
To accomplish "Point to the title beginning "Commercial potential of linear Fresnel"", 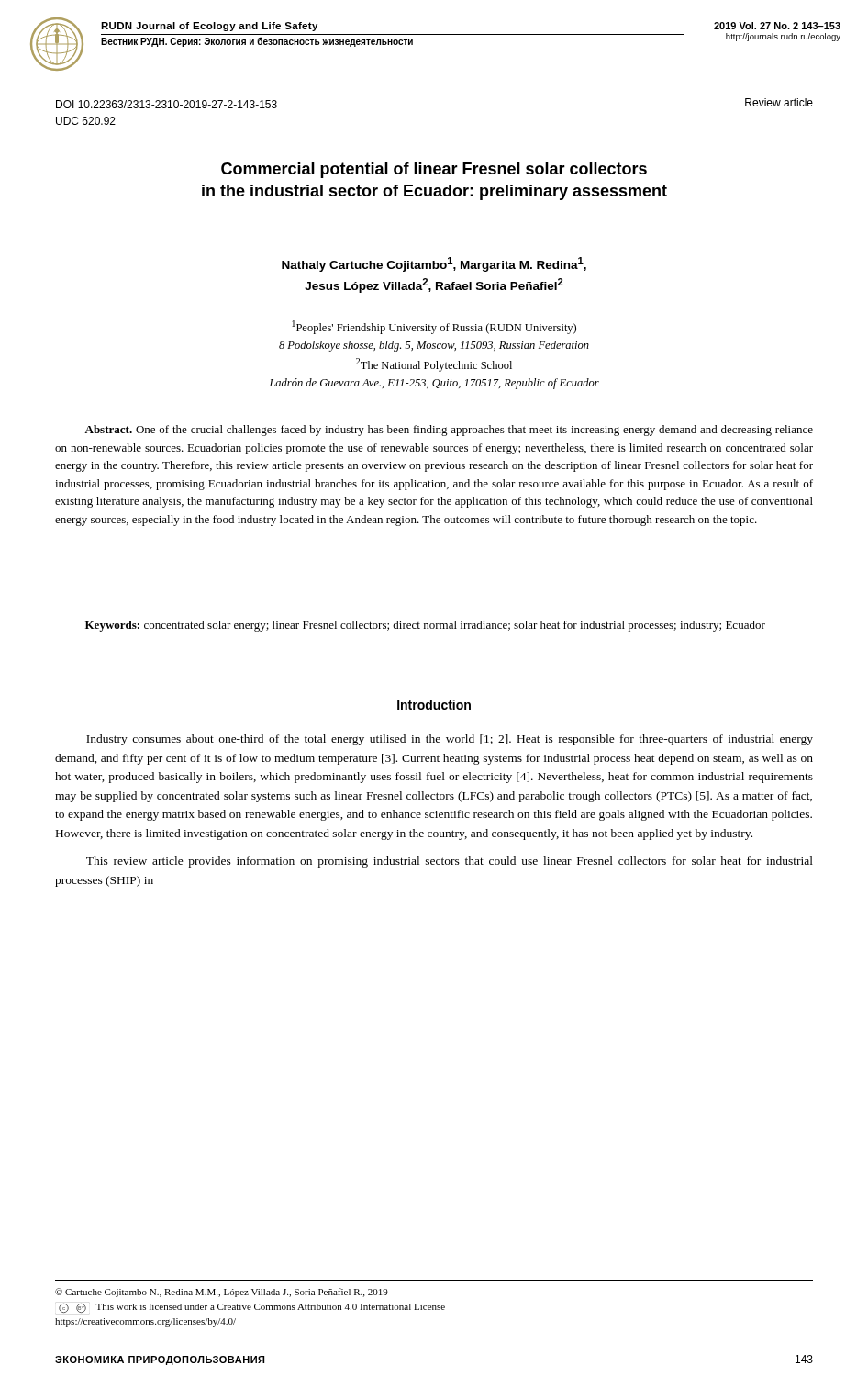I will [x=434, y=180].
